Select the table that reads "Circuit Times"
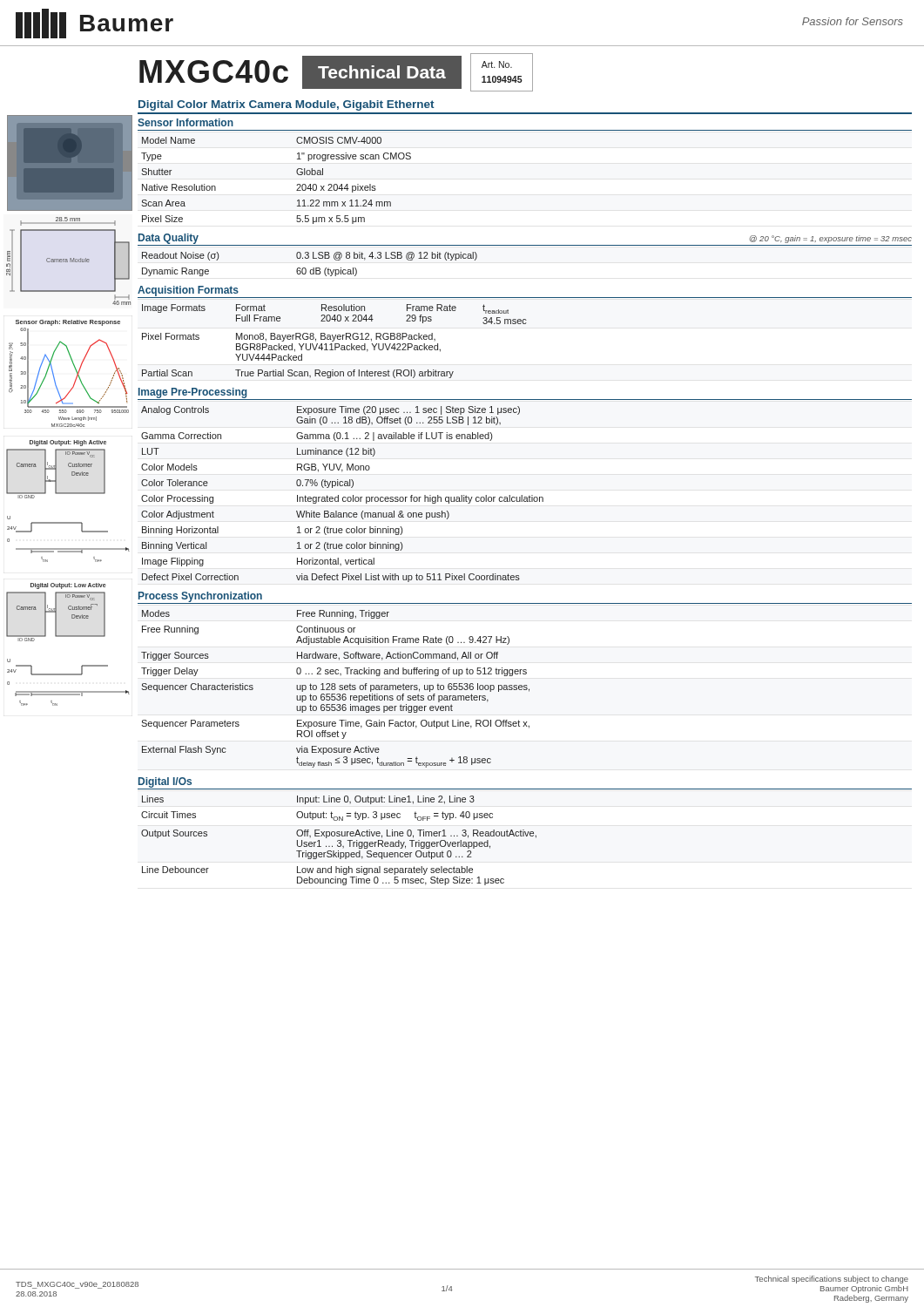Screen dimensions: 1307x924 click(525, 839)
